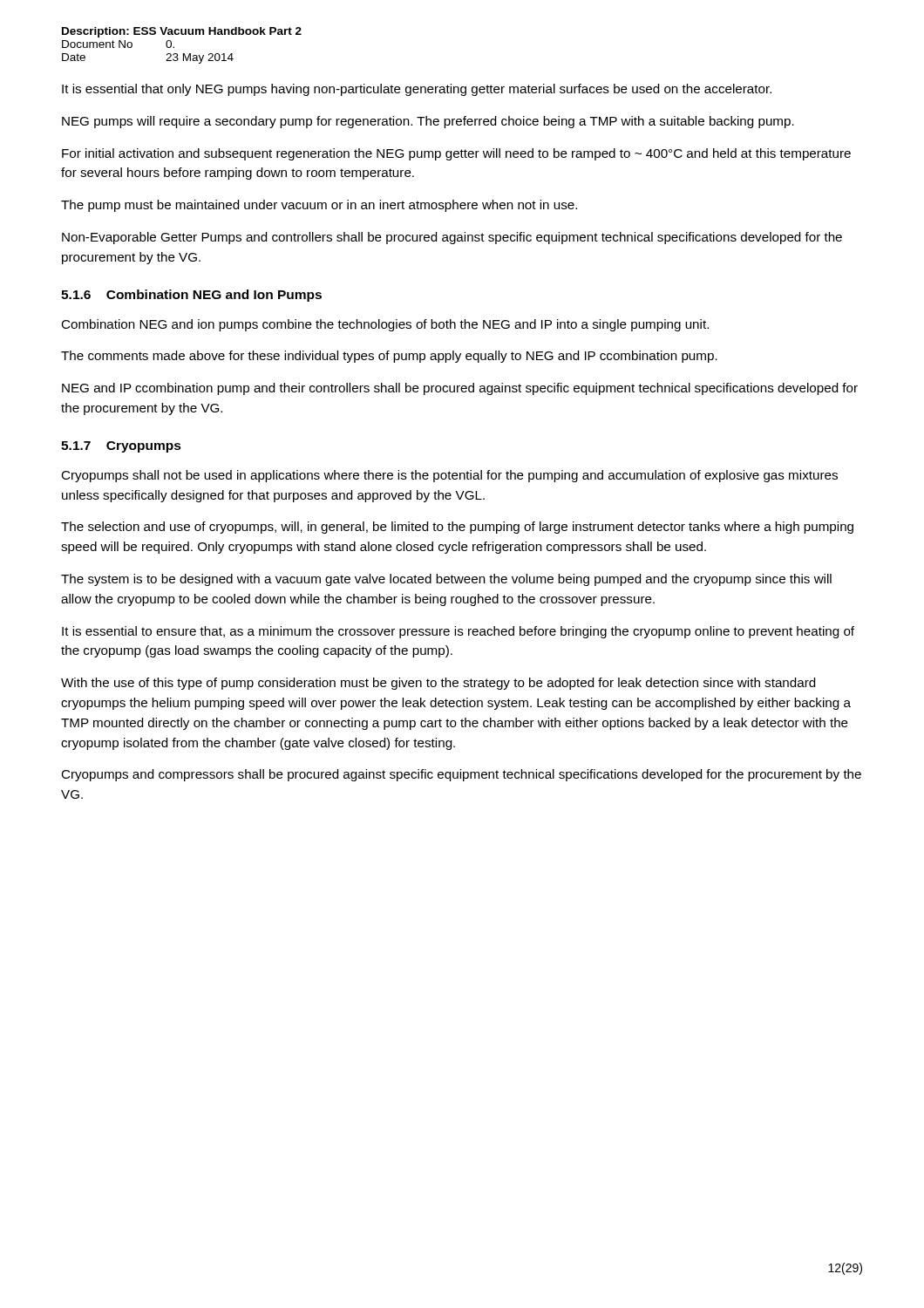924x1308 pixels.
Task: Select the text block containing "The selection and use of"
Action: [x=458, y=536]
